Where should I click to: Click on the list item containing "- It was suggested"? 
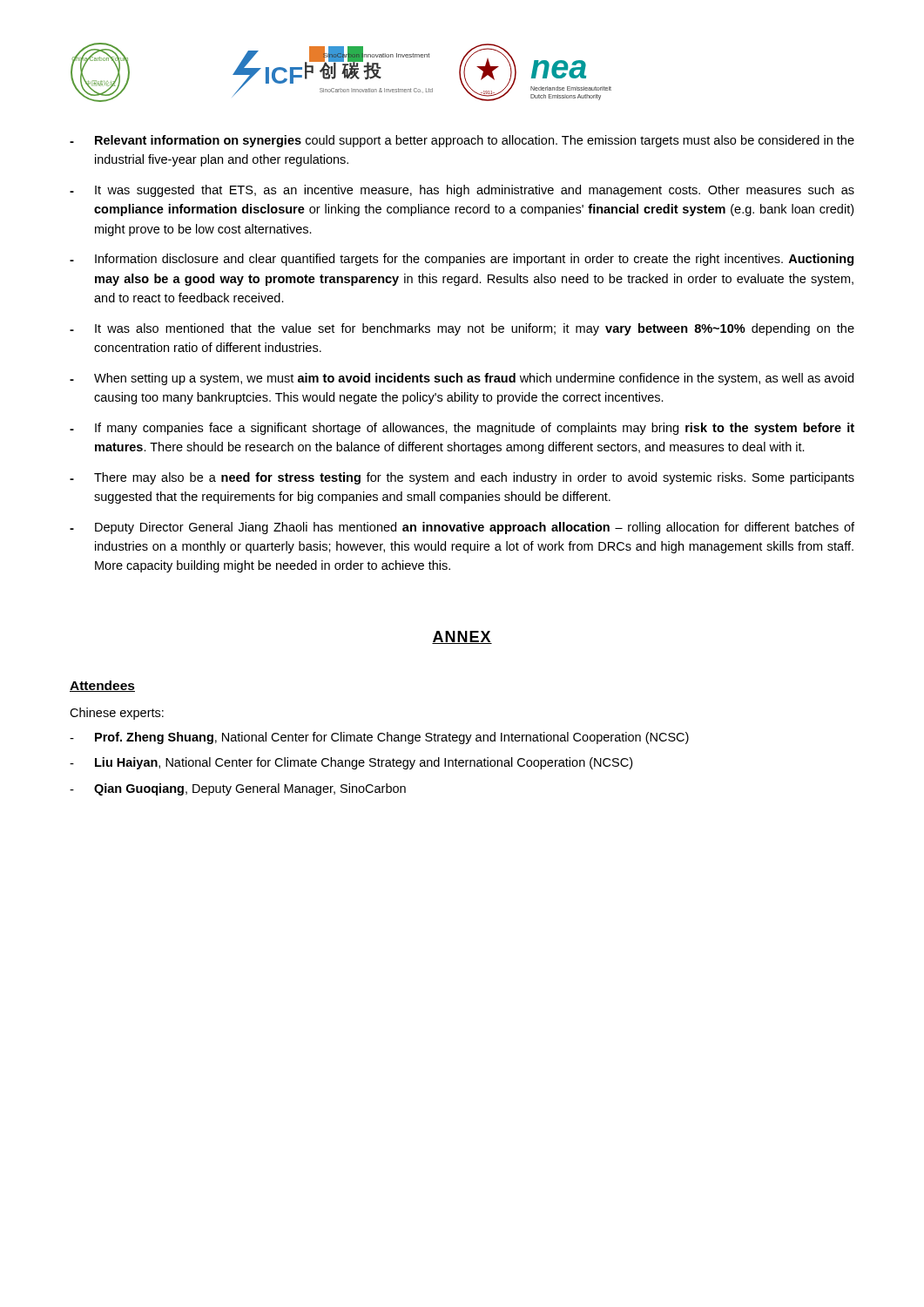coord(462,210)
